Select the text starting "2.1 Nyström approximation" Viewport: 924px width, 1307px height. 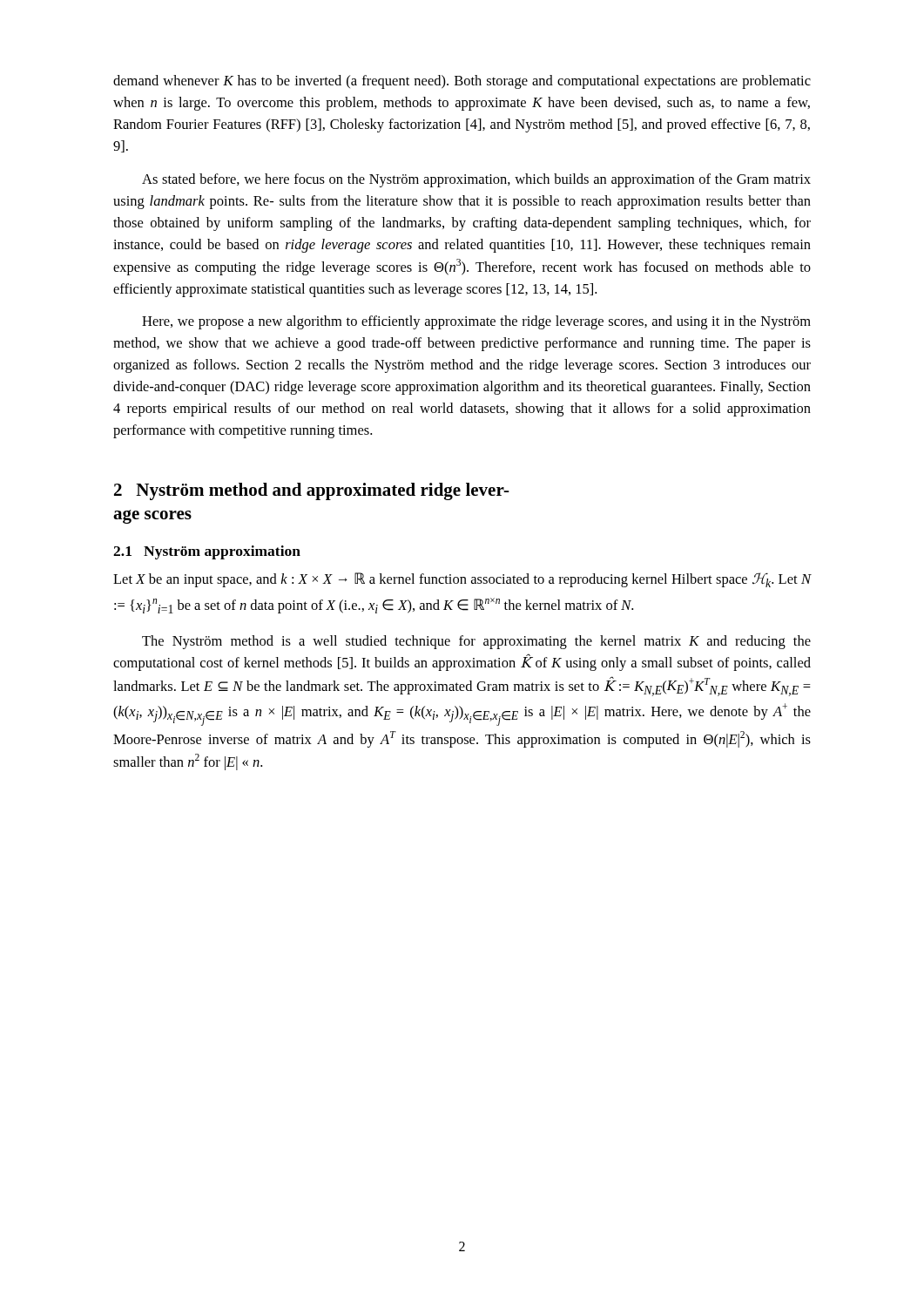[207, 552]
